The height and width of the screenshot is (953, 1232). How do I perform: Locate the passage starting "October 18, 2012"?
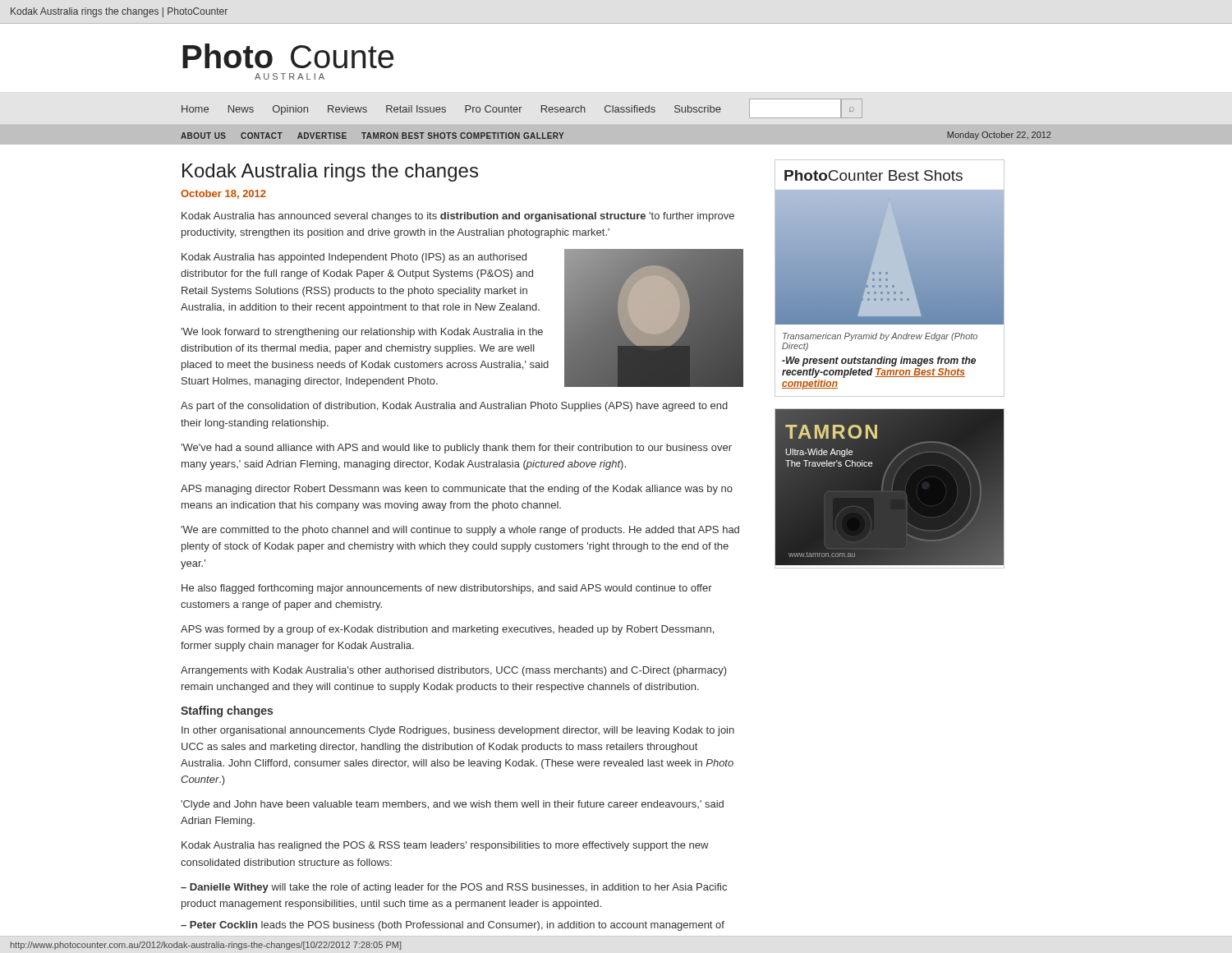click(x=223, y=194)
